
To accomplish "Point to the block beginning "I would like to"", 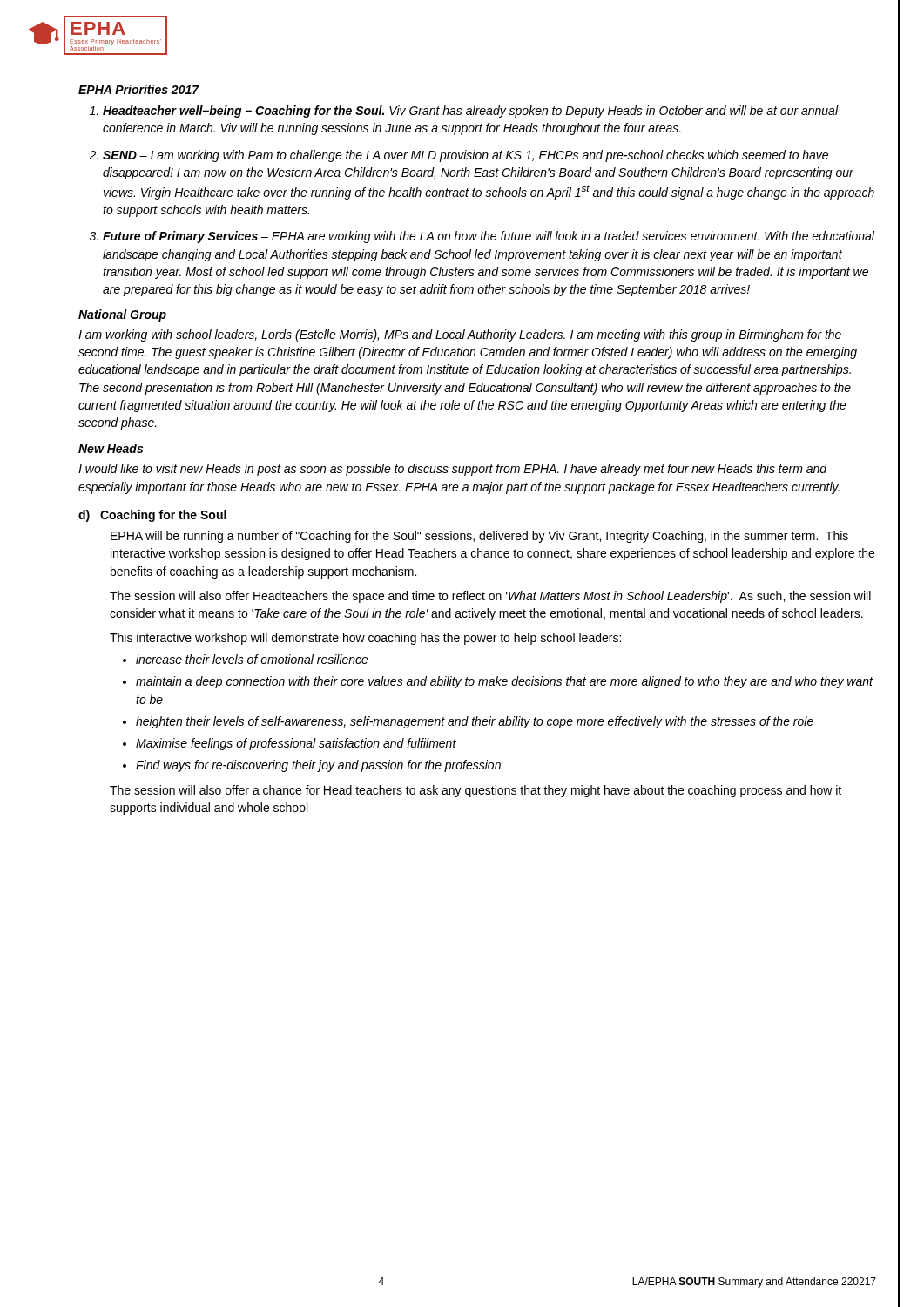I will (x=460, y=478).
